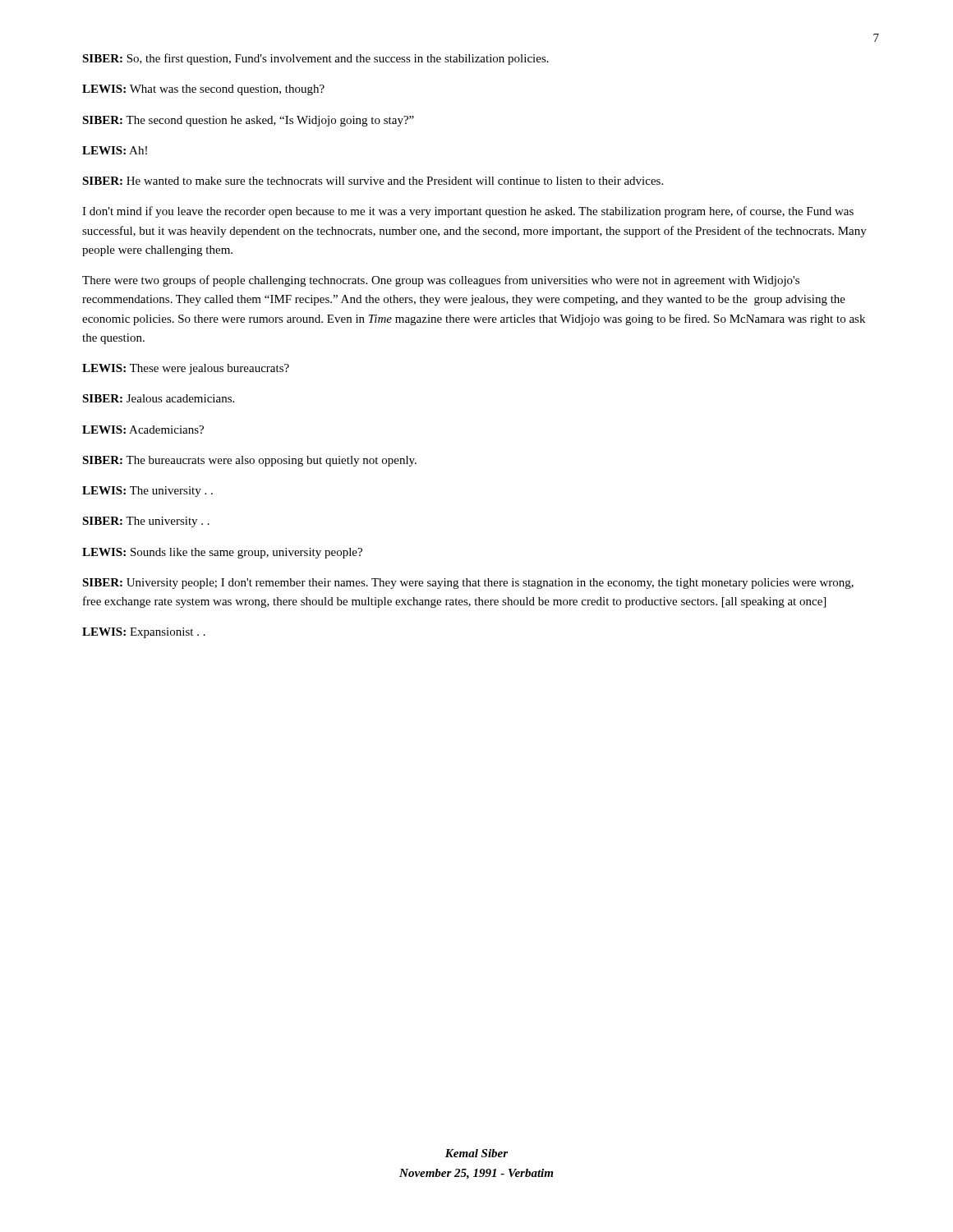Image resolution: width=953 pixels, height=1232 pixels.
Task: Click on the element starting "LEWIS: The university . ."
Action: coord(148,490)
